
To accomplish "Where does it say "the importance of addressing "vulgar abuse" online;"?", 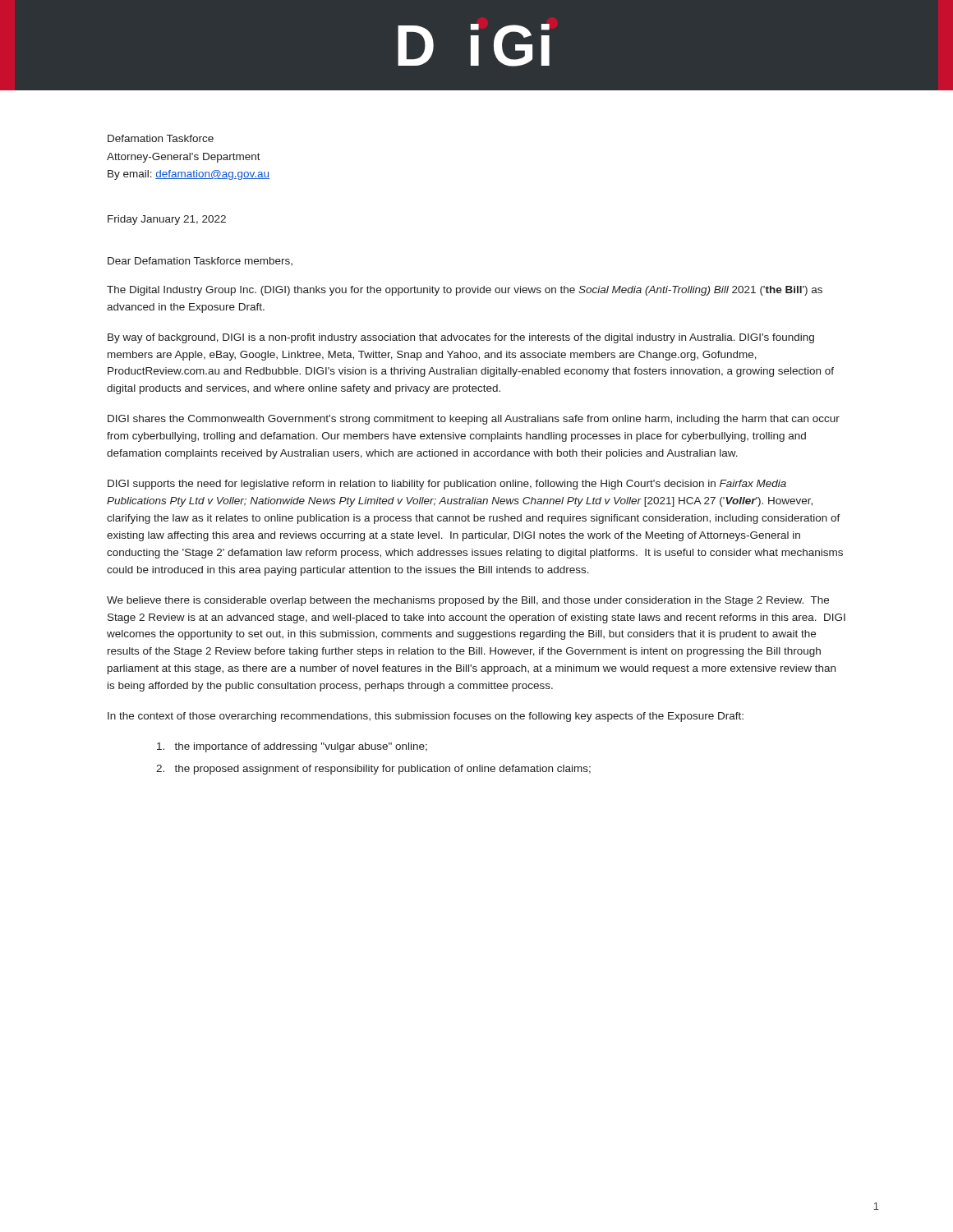I will coord(292,746).
